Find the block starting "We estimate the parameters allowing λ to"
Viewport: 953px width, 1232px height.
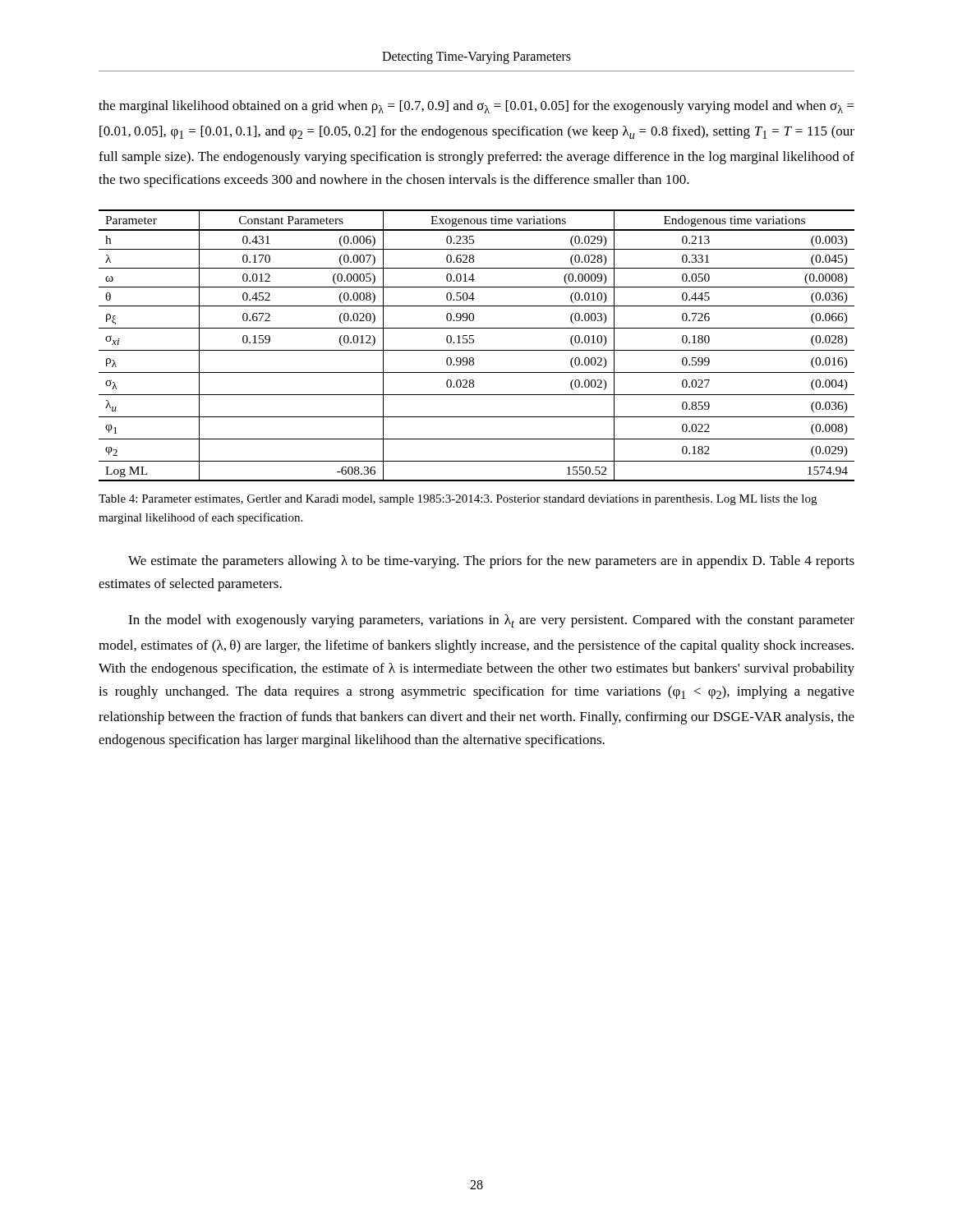tap(476, 572)
